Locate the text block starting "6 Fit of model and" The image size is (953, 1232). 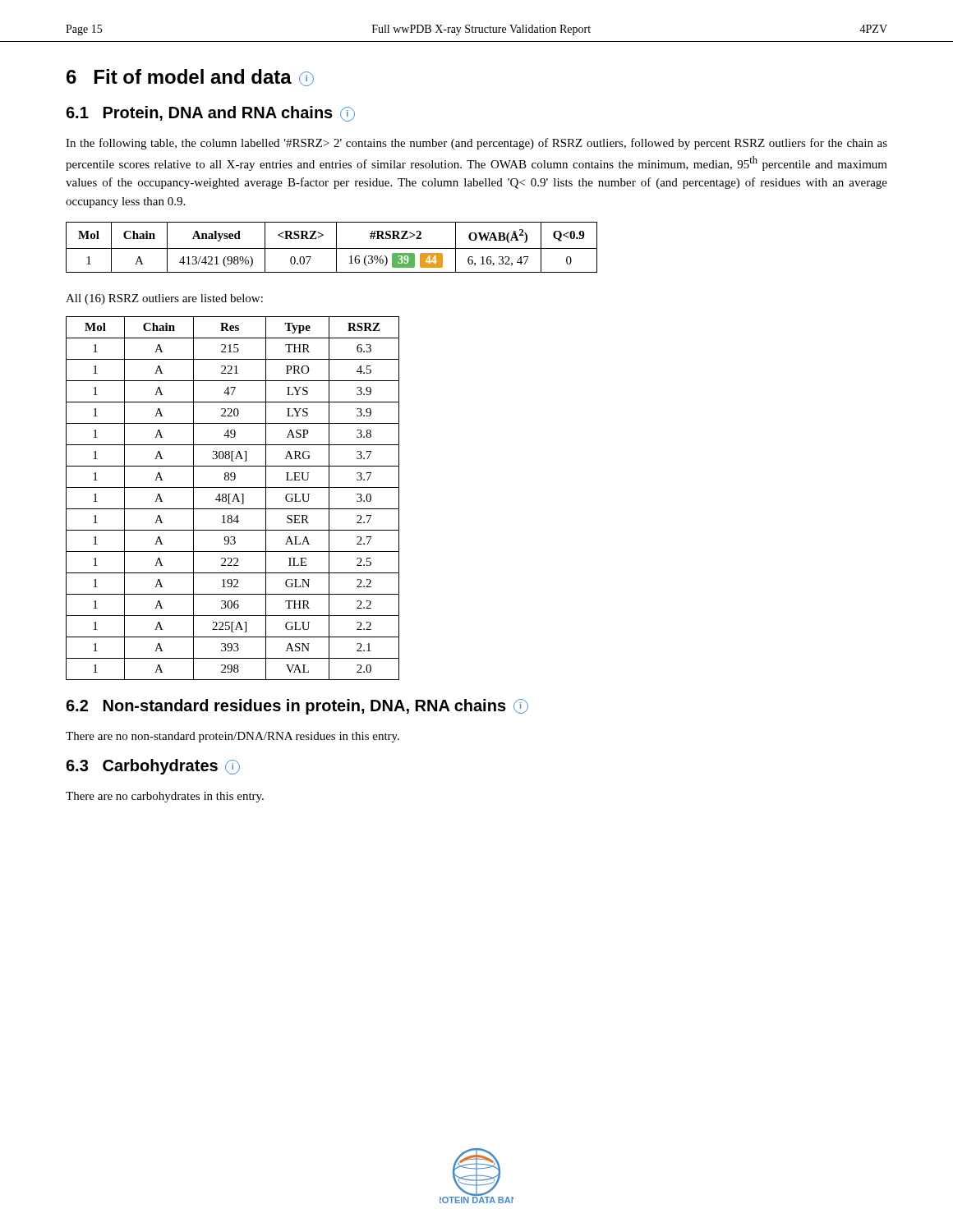[x=190, y=78]
